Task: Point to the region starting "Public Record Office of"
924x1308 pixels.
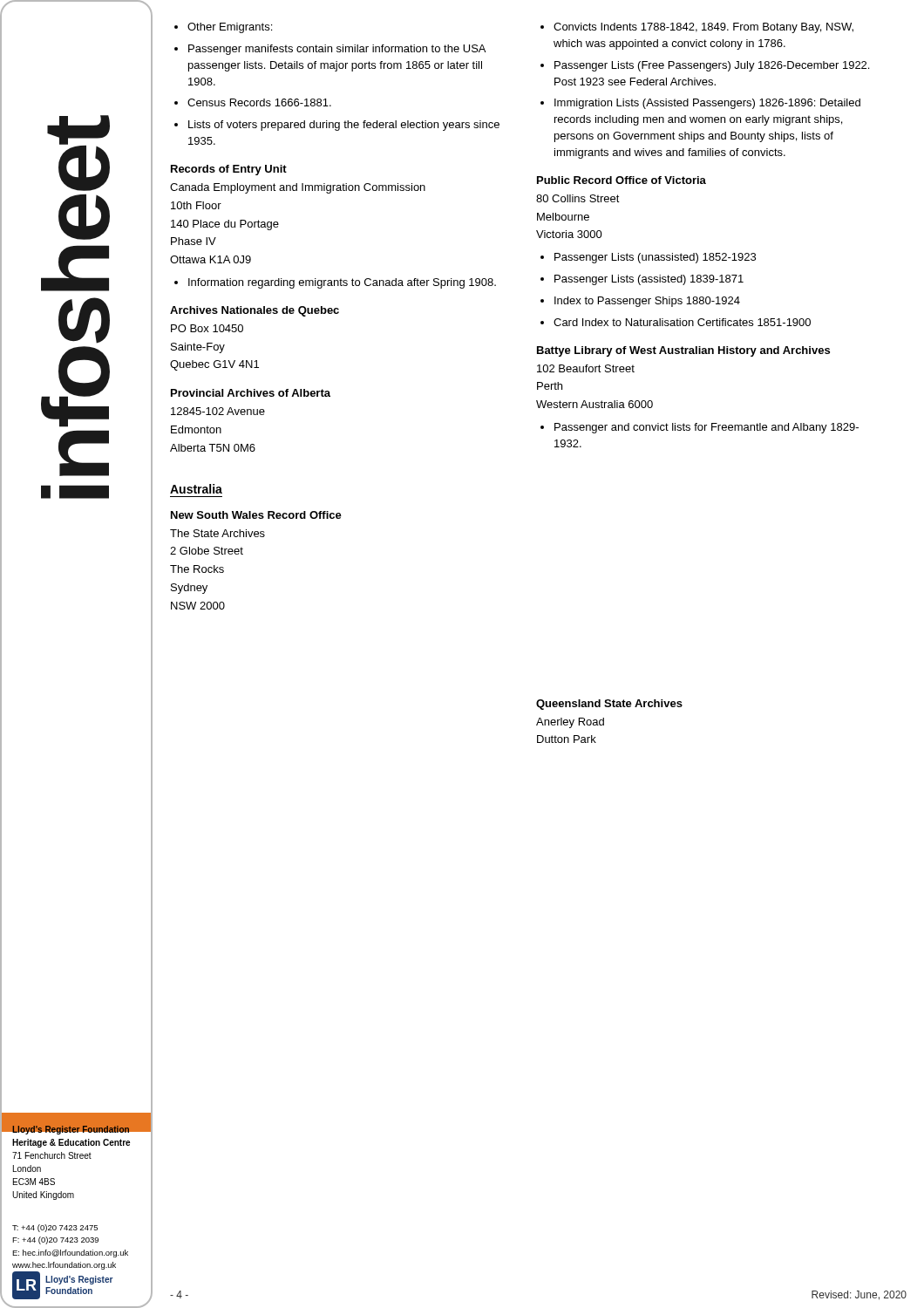Action: pyautogui.click(x=621, y=180)
